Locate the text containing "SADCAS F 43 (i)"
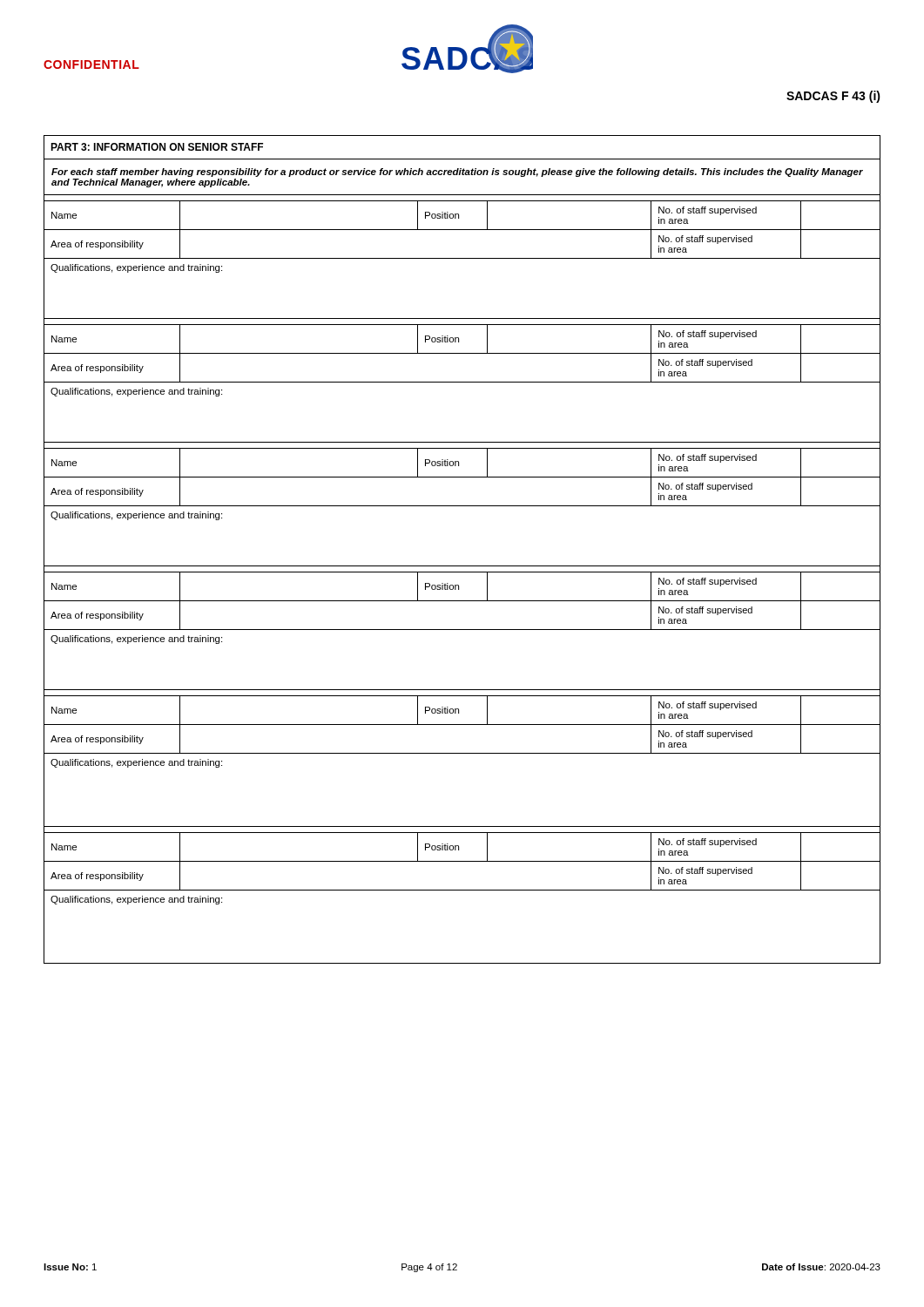 [833, 96]
